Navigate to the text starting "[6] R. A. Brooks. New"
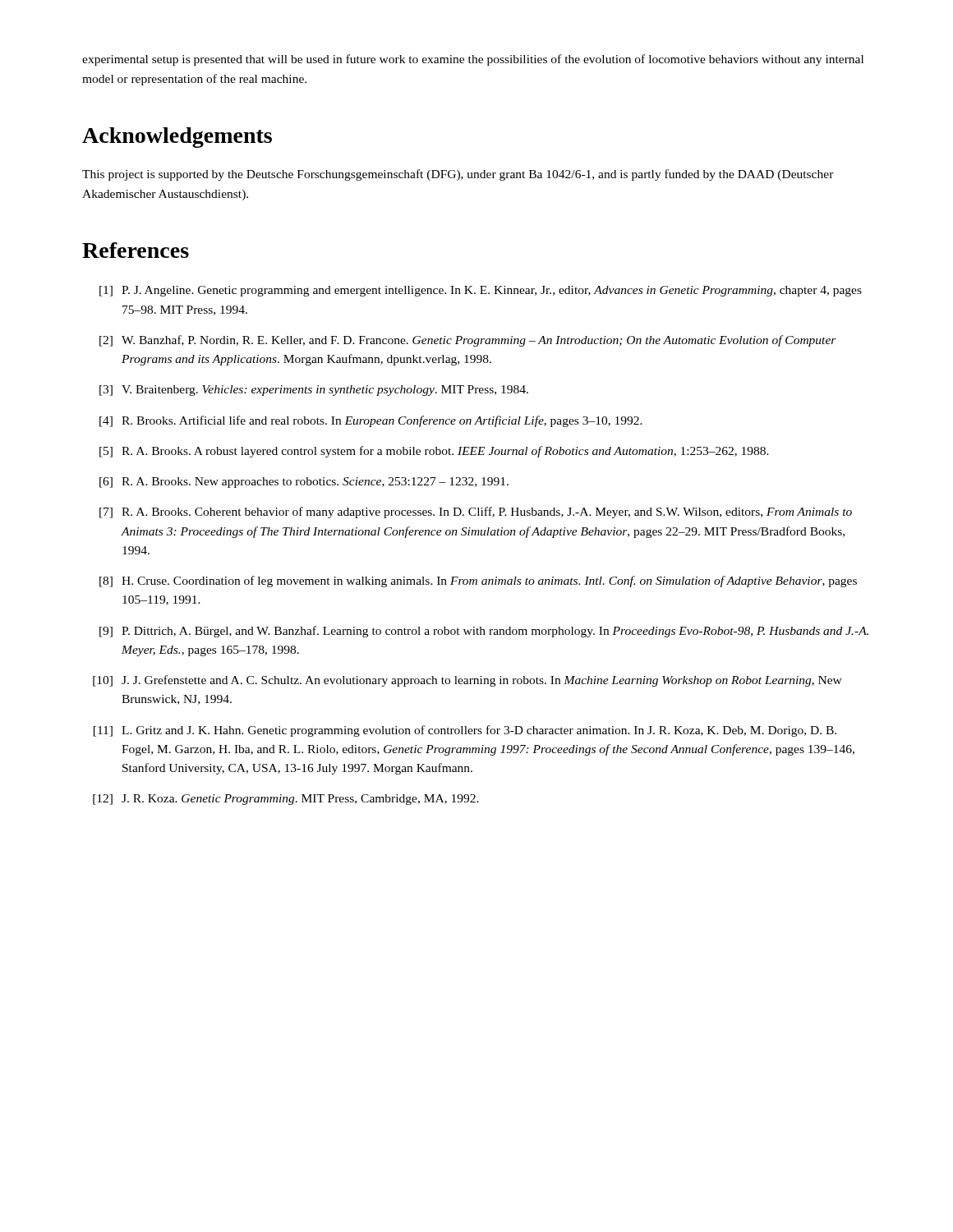The height and width of the screenshot is (1232, 953). click(476, 481)
